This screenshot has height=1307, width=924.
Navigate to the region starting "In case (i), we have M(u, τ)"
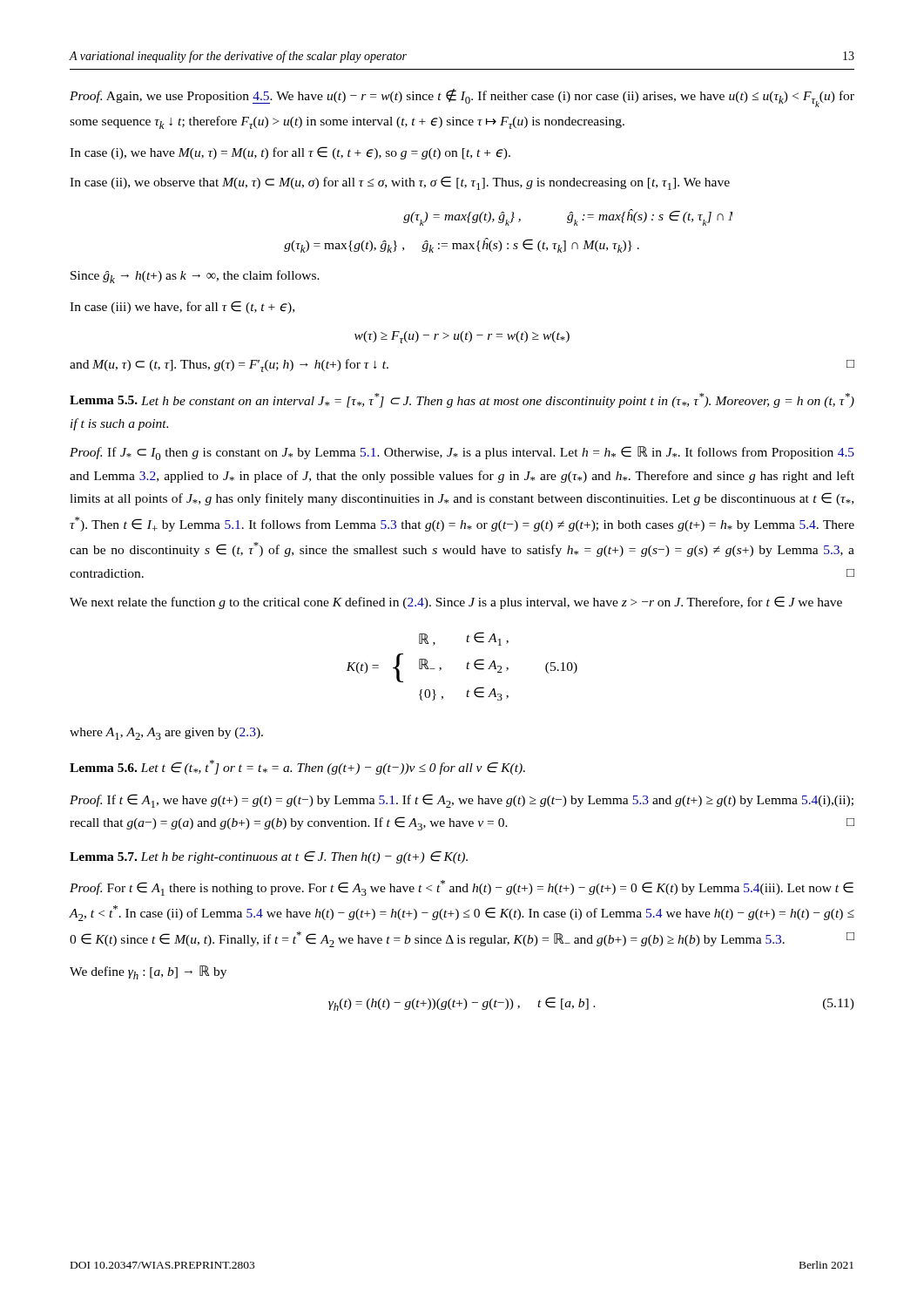(462, 152)
